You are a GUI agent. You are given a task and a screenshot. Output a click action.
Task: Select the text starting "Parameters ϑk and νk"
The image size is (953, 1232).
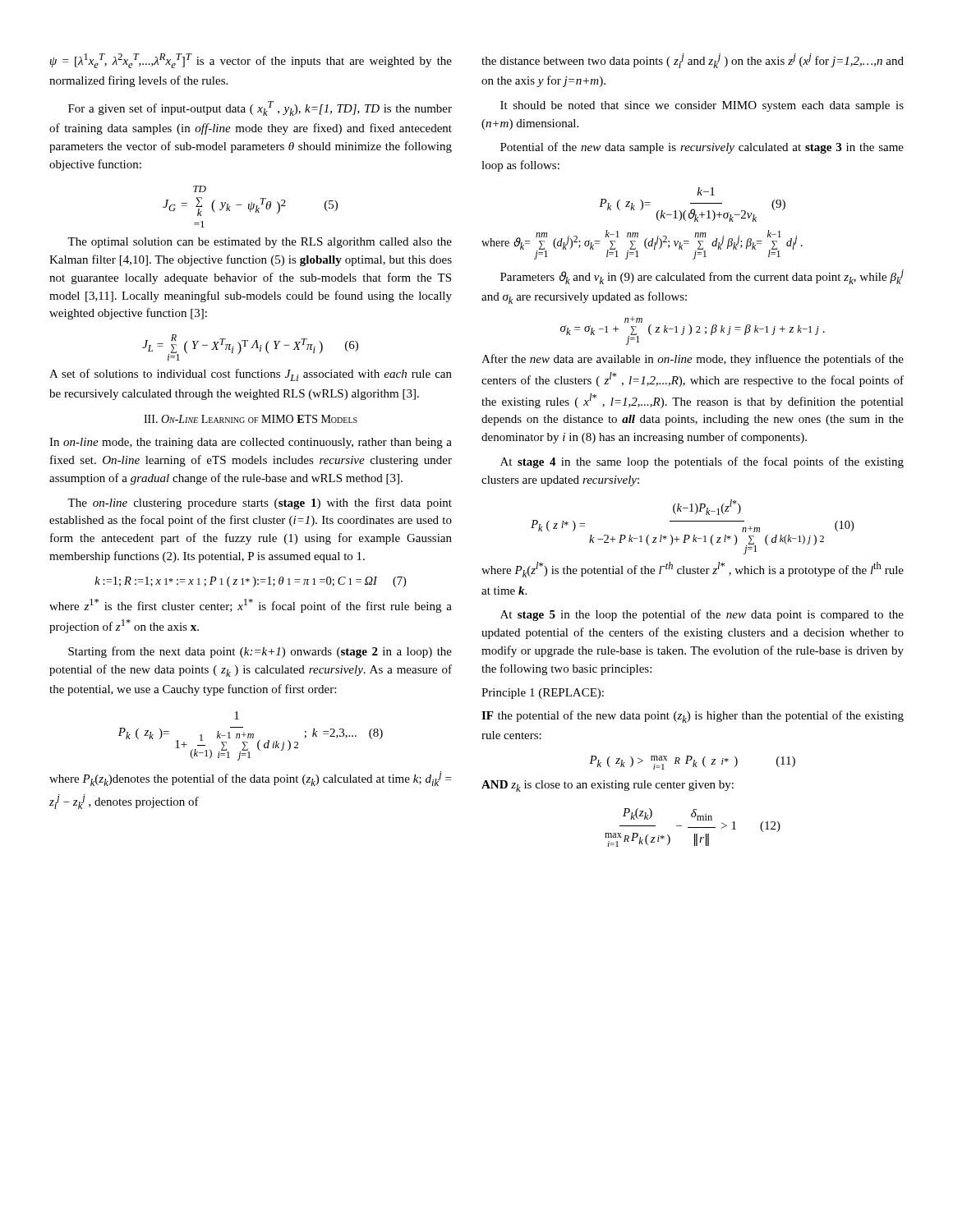[x=693, y=287]
